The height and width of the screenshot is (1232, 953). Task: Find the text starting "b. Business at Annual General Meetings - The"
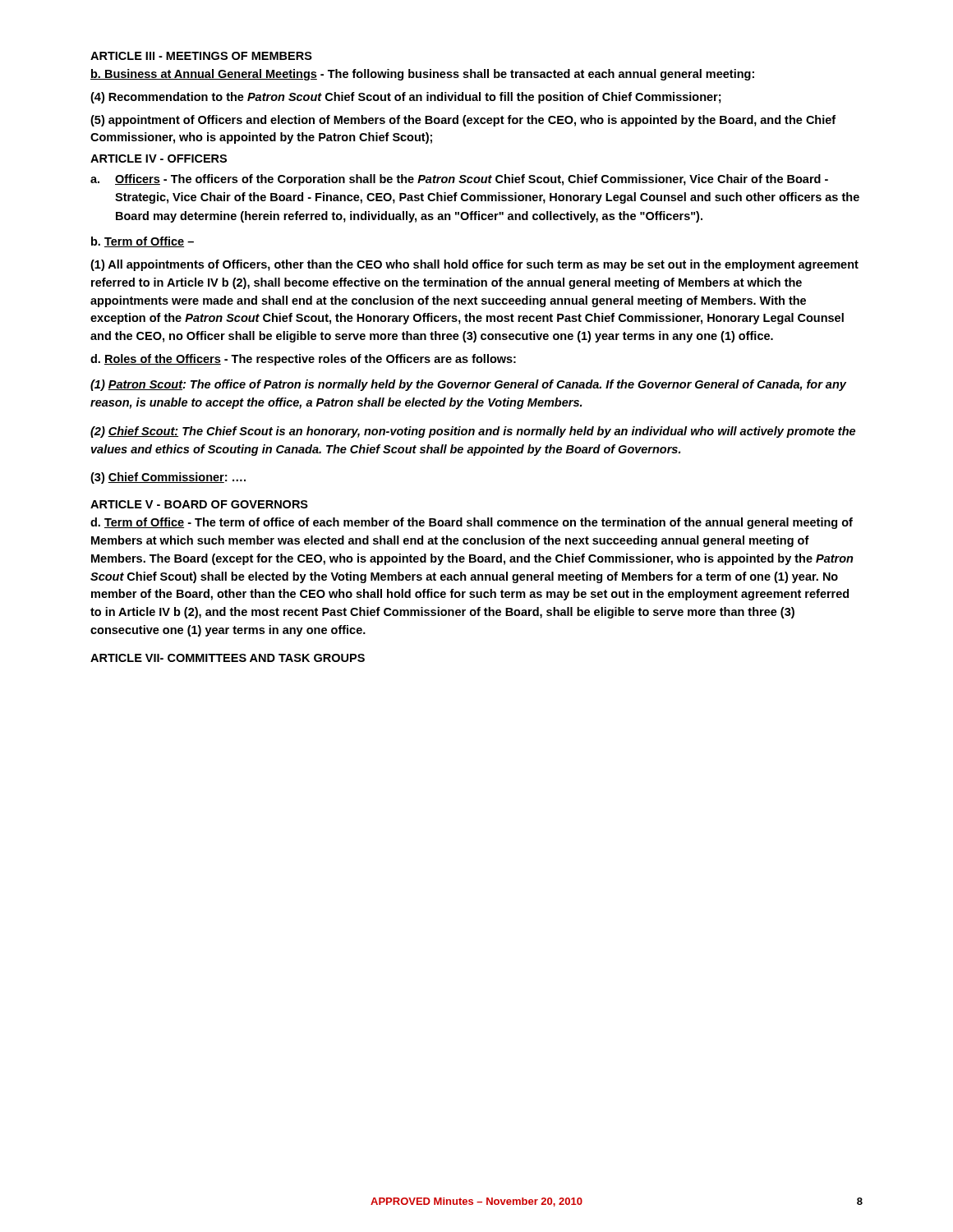[x=476, y=106]
